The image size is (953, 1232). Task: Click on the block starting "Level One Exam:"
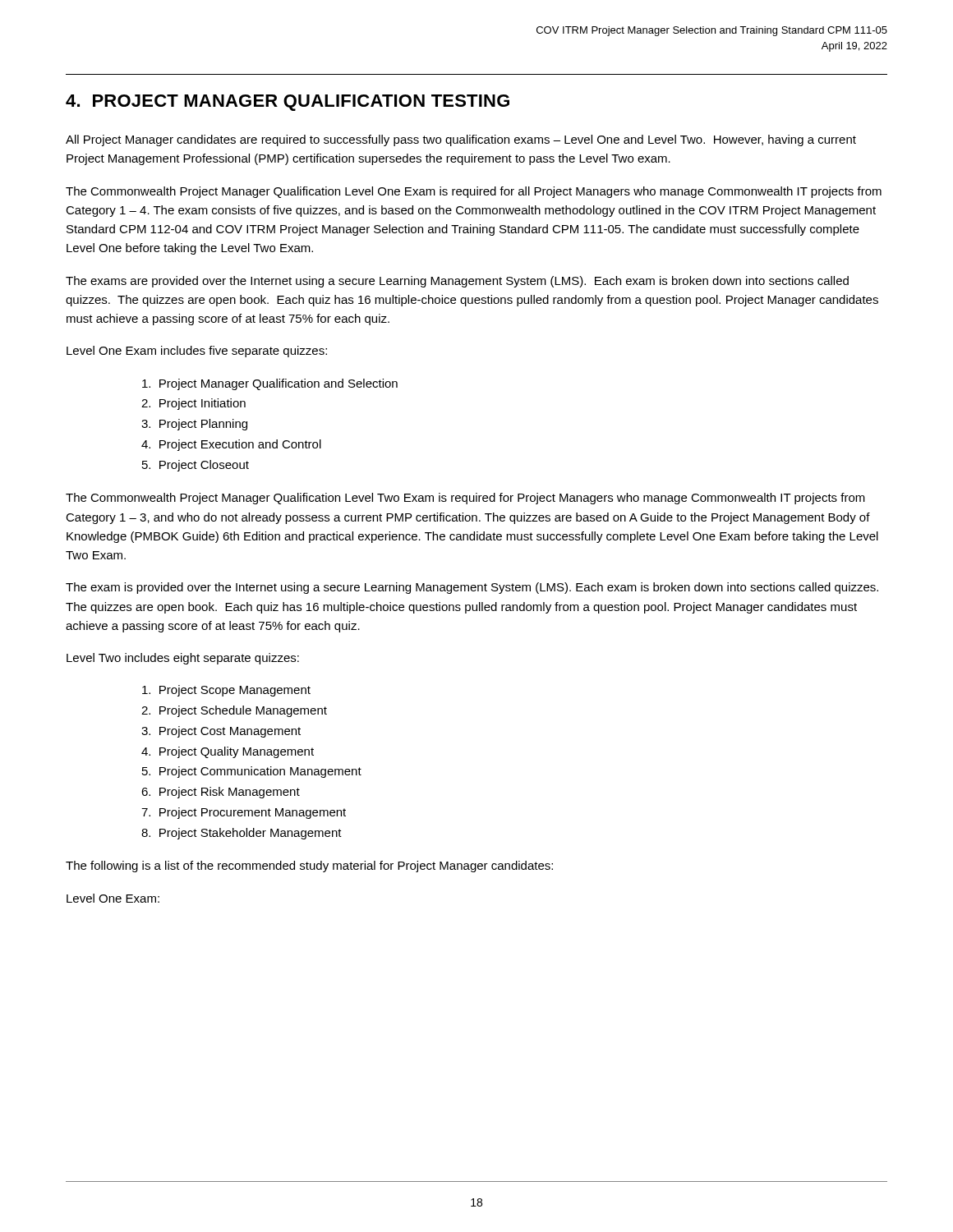tap(113, 898)
